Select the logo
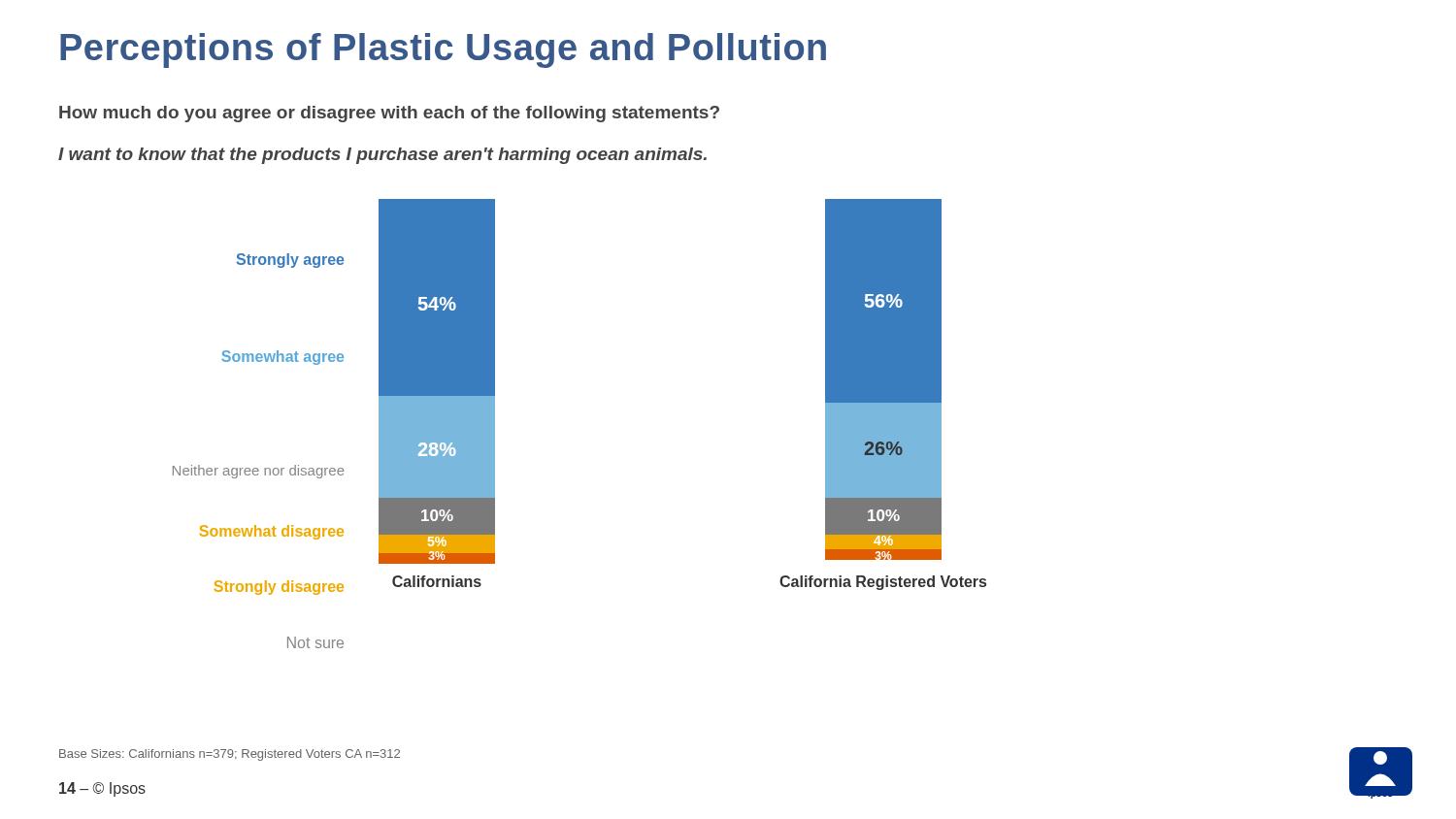Screen dimensions: 819x1456 point(1383,773)
